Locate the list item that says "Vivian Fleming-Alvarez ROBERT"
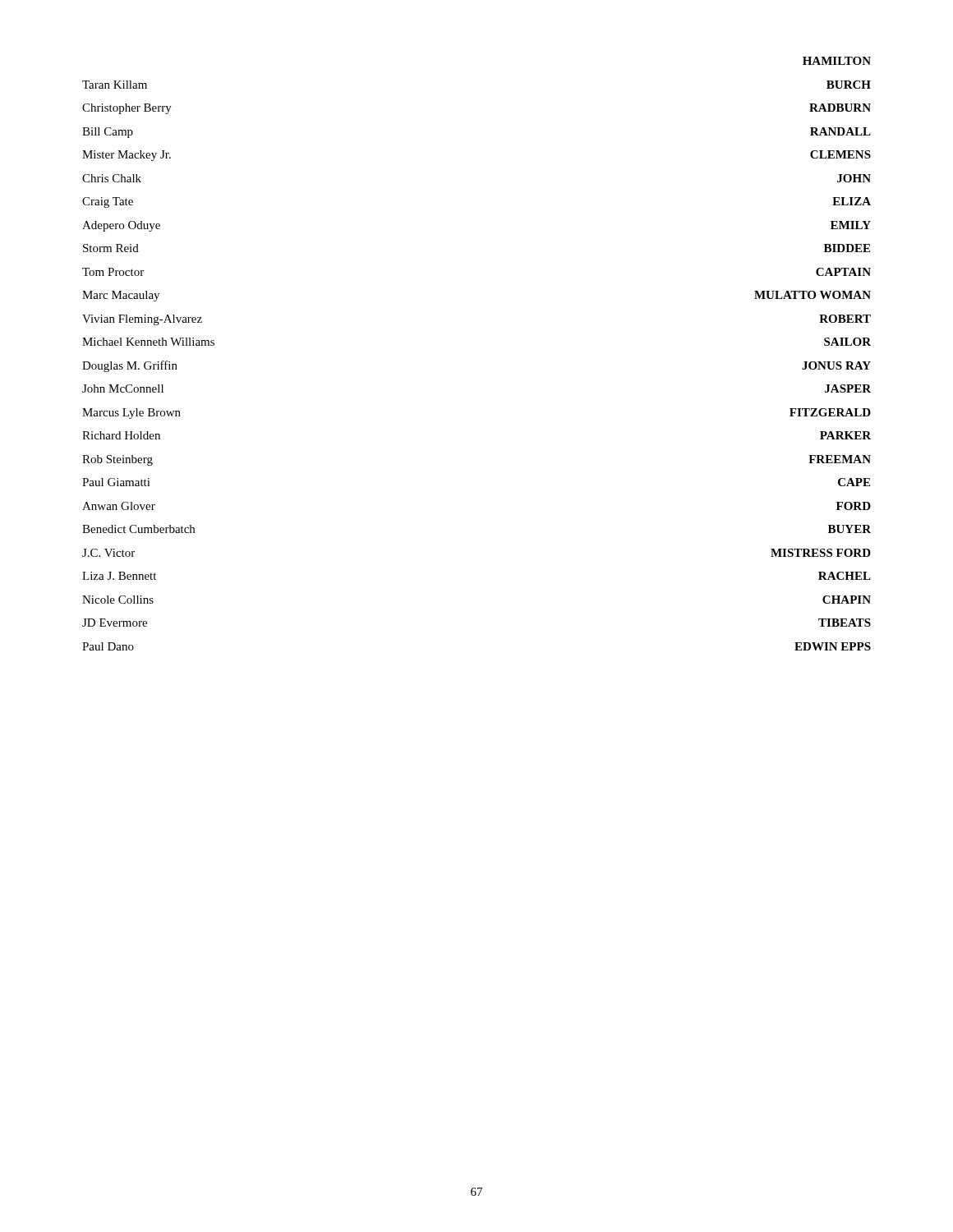 pyautogui.click(x=145, y=320)
